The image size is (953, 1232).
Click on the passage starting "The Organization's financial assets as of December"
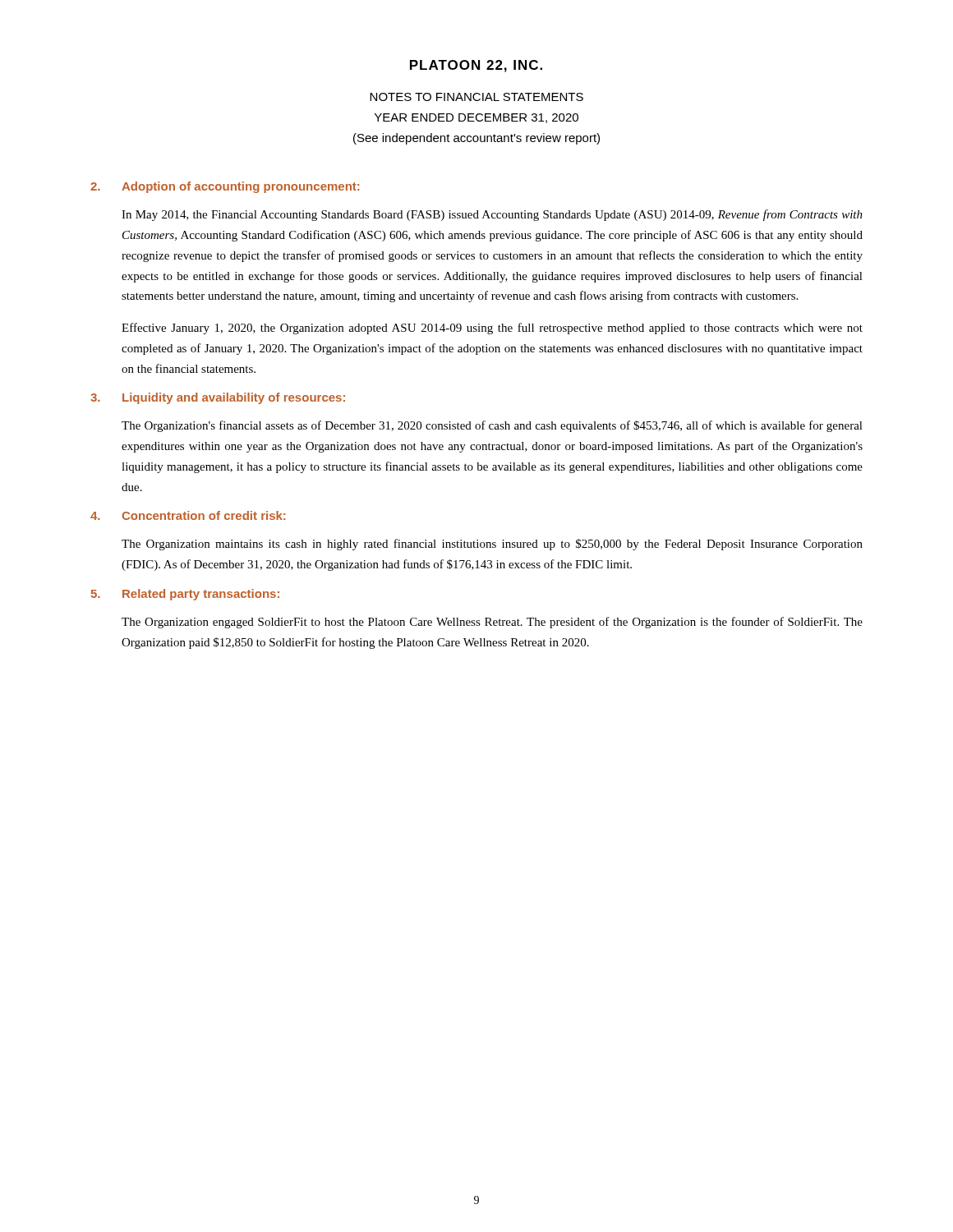pyautogui.click(x=492, y=456)
